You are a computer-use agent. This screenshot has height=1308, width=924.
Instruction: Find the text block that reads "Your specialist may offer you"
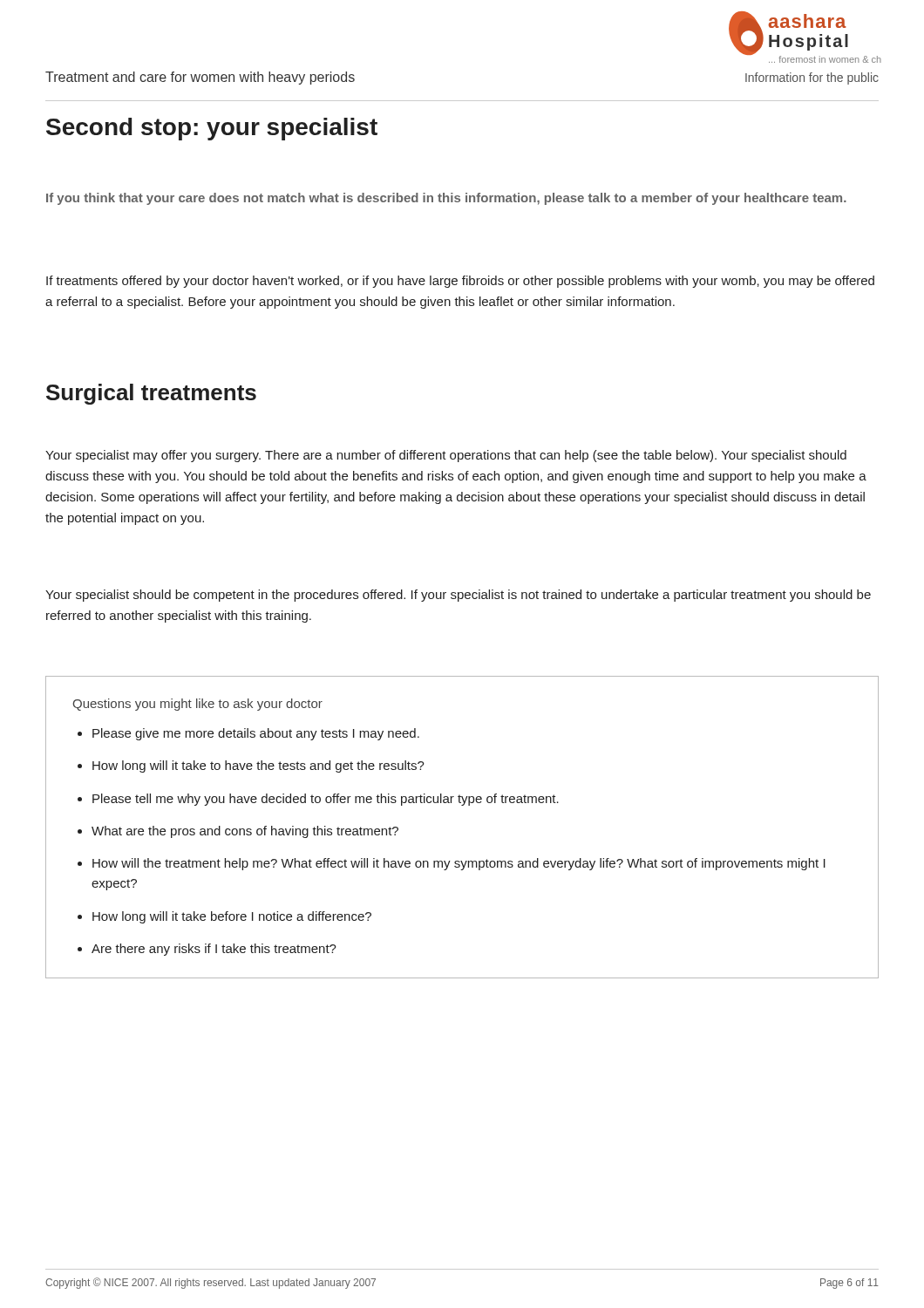[x=462, y=487]
